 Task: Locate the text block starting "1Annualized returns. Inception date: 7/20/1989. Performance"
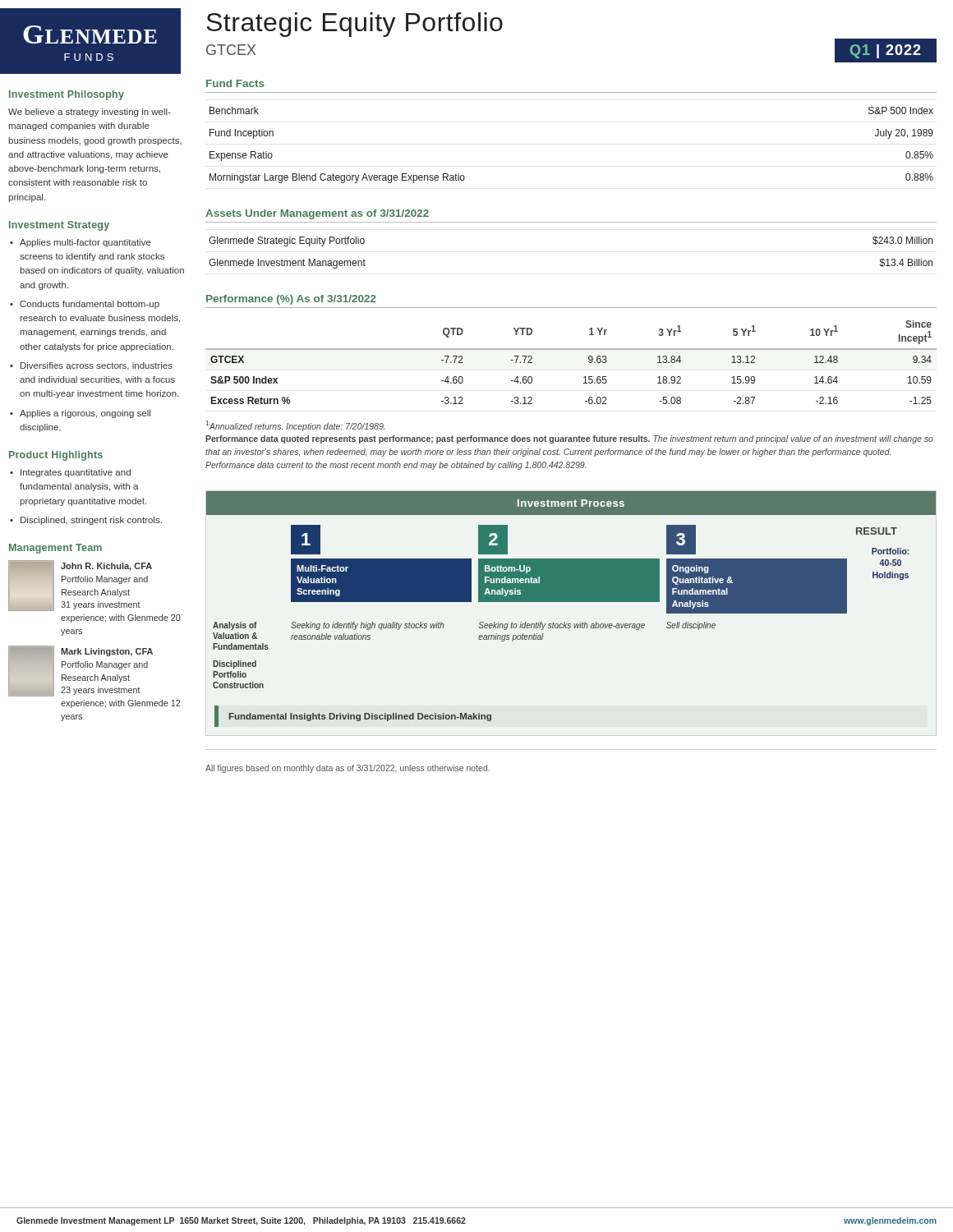569,444
